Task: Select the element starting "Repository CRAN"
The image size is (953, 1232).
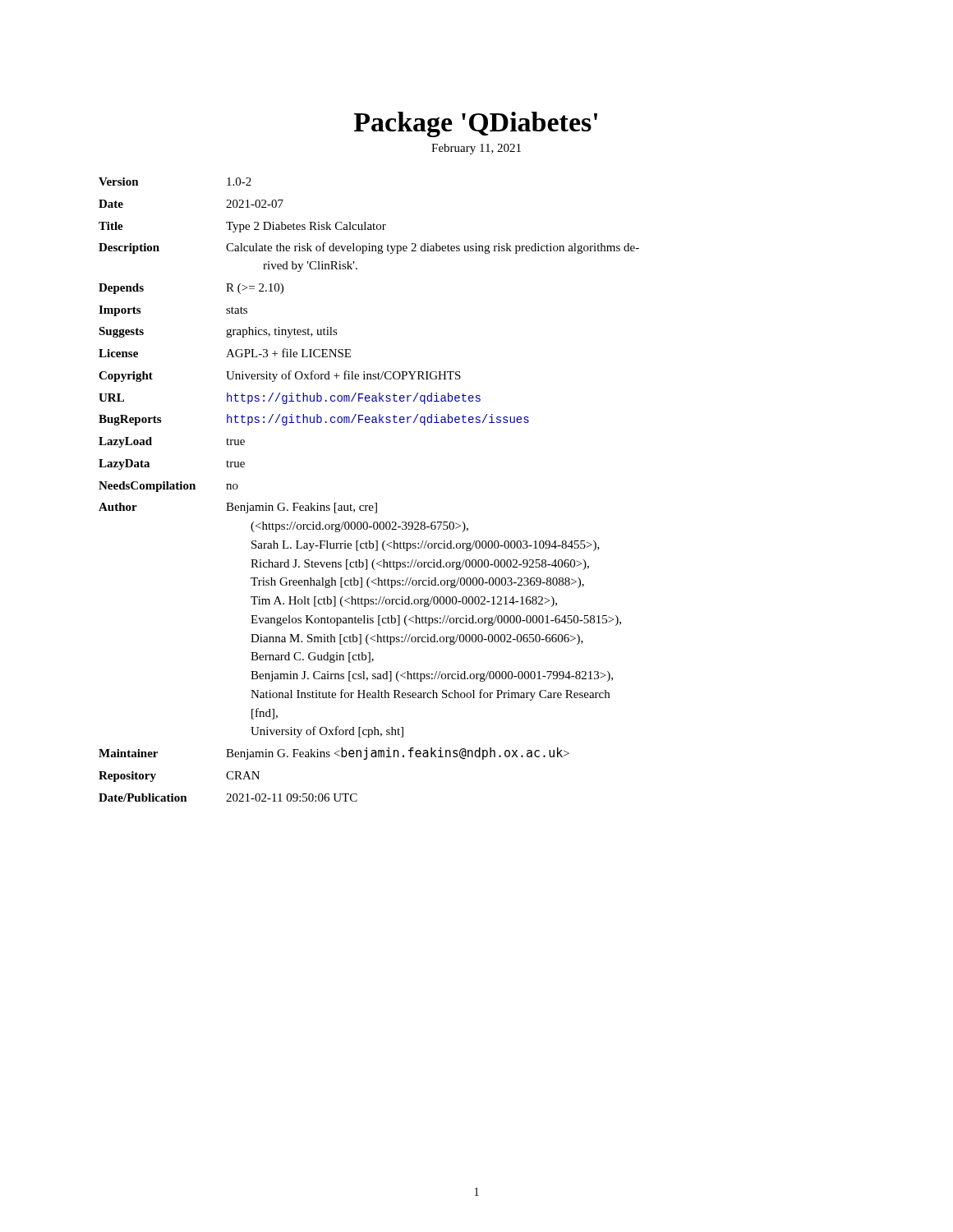Action: point(125,777)
